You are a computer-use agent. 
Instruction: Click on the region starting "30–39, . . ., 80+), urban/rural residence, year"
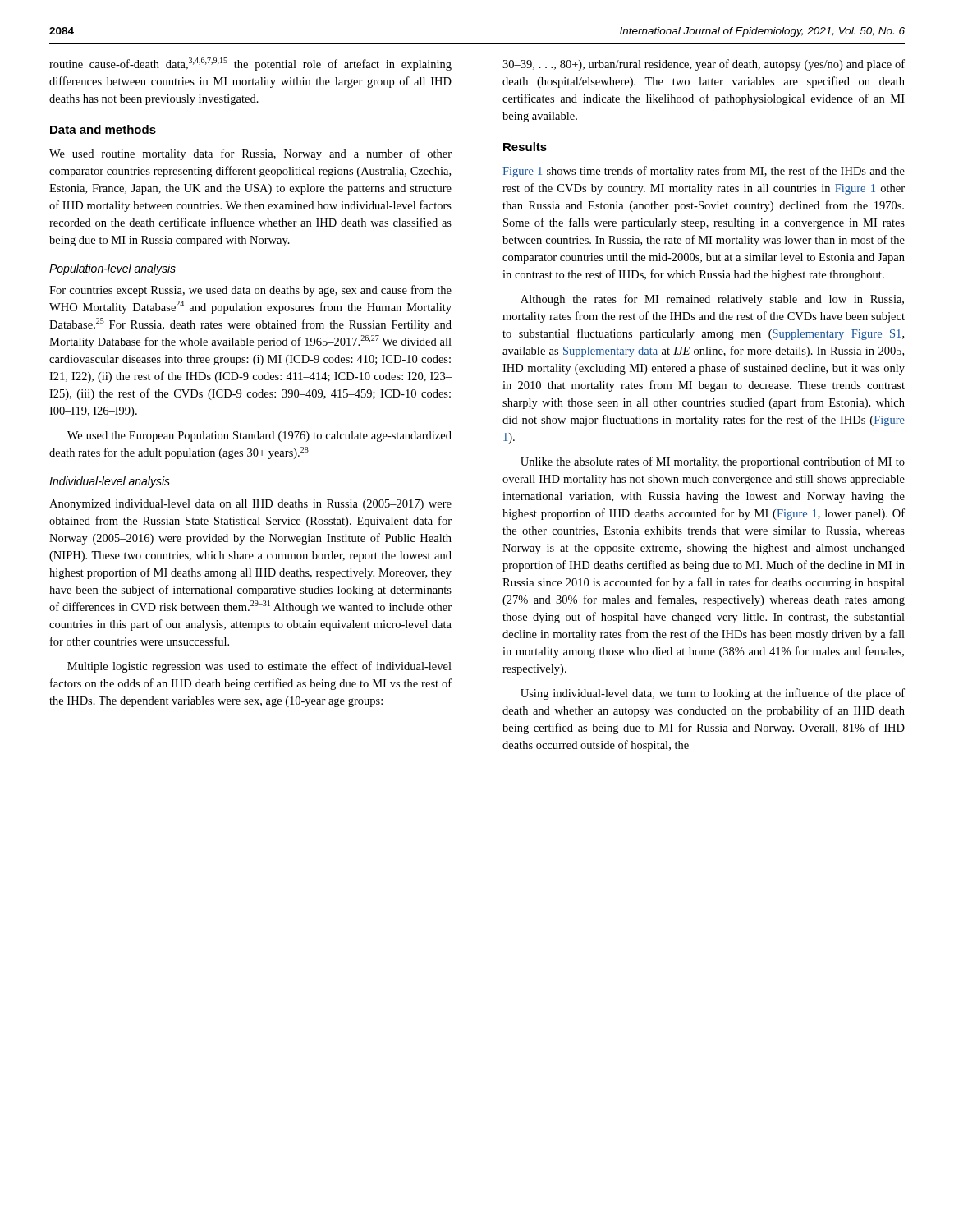(704, 90)
